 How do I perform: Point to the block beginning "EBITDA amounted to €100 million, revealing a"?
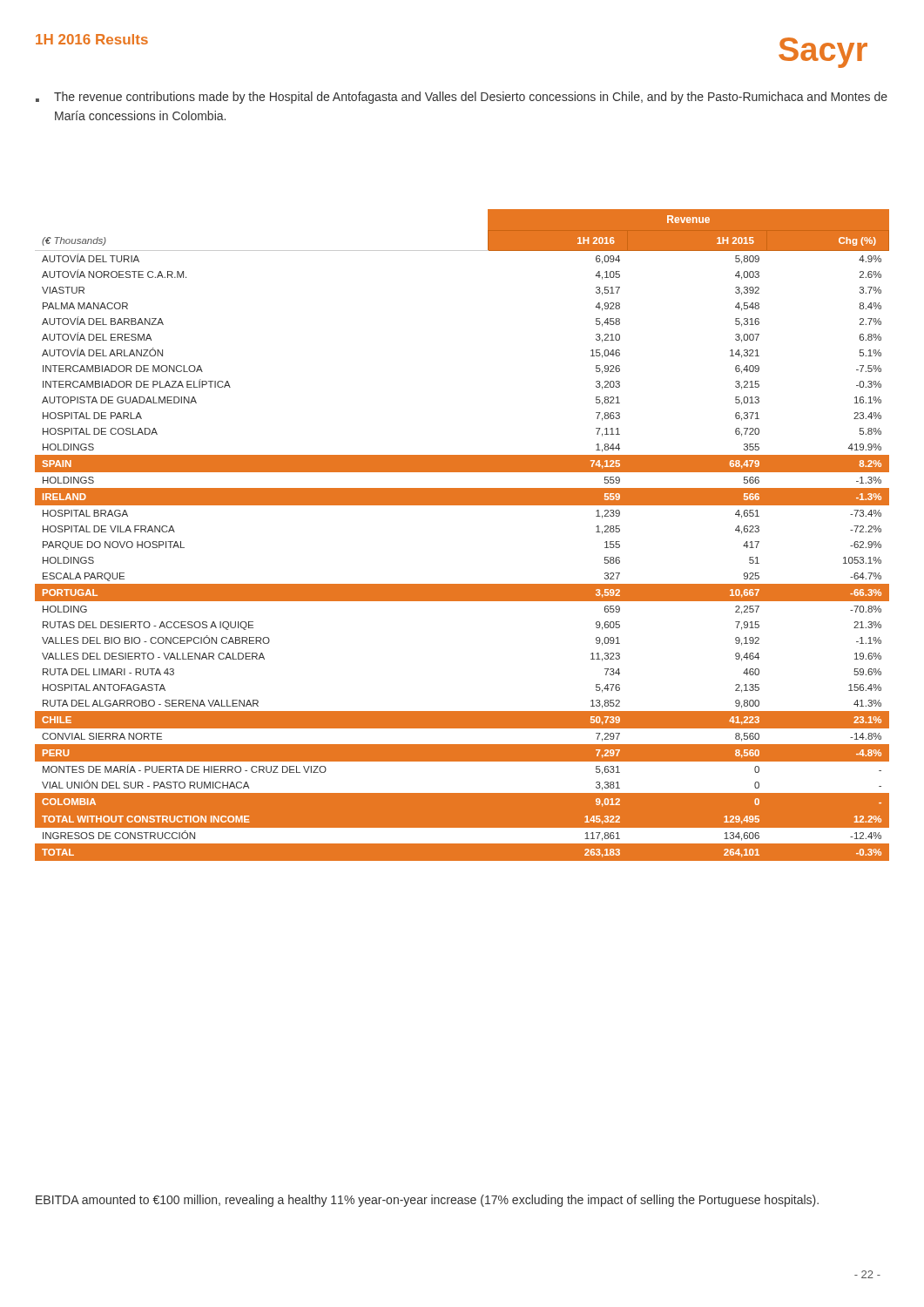coord(427,1200)
